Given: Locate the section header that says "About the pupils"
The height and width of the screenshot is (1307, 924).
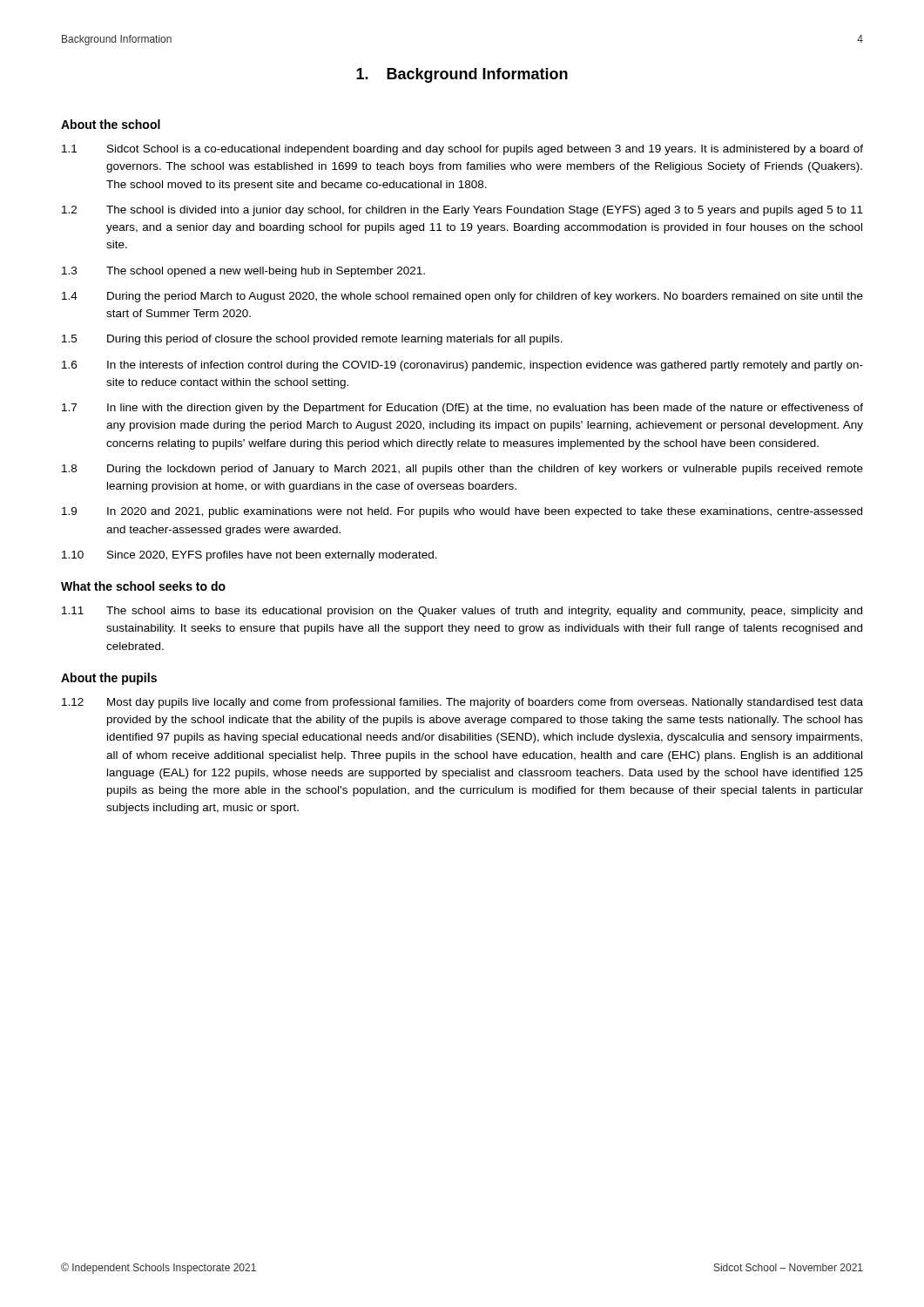Looking at the screenshot, I should click(109, 678).
